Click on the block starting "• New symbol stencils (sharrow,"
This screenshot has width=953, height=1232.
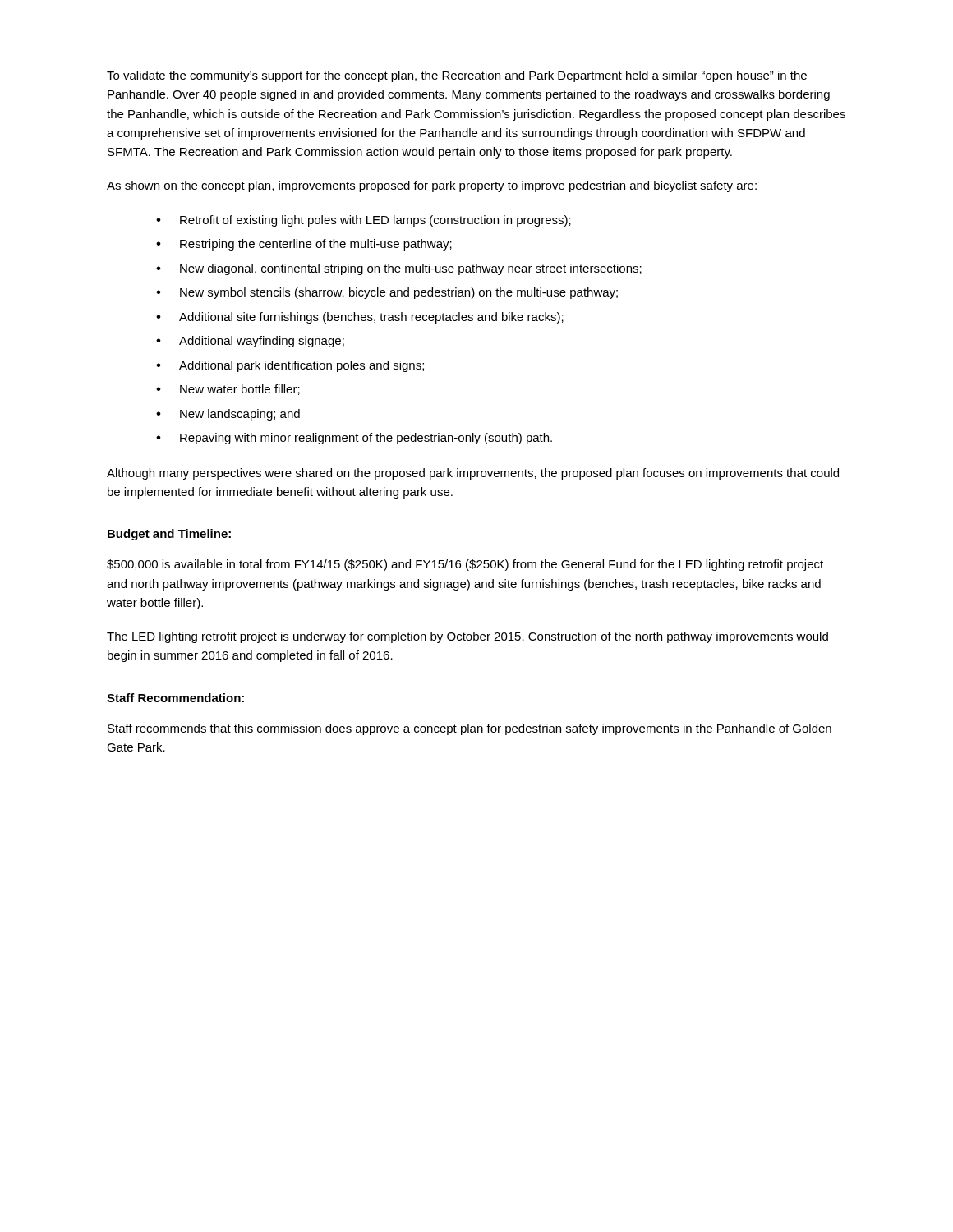[x=387, y=293]
